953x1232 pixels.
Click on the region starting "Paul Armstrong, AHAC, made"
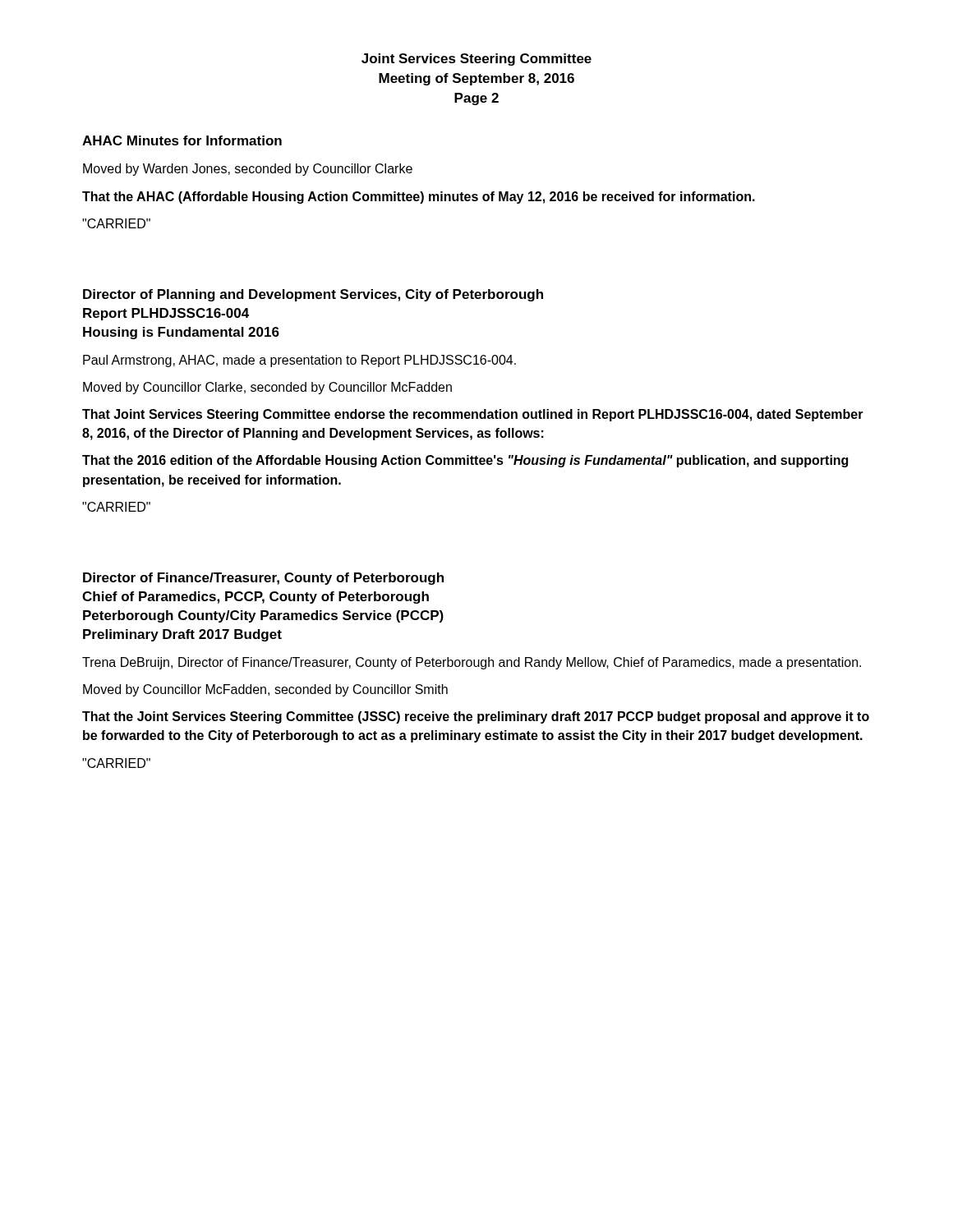300,360
